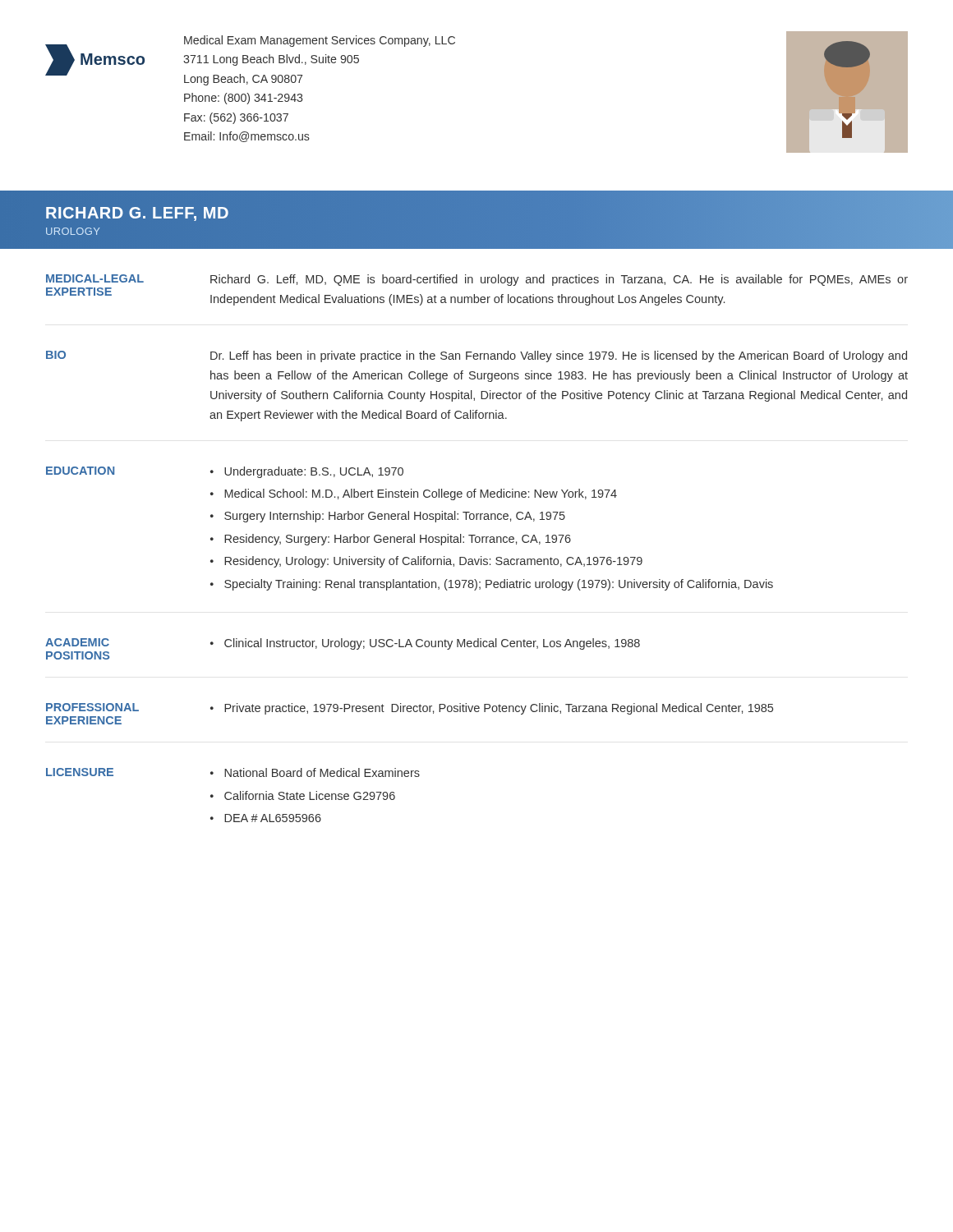
Task: Select the list item that says "Private practice, 1979-Present Director, Positive Potency"
Action: pos(499,708)
